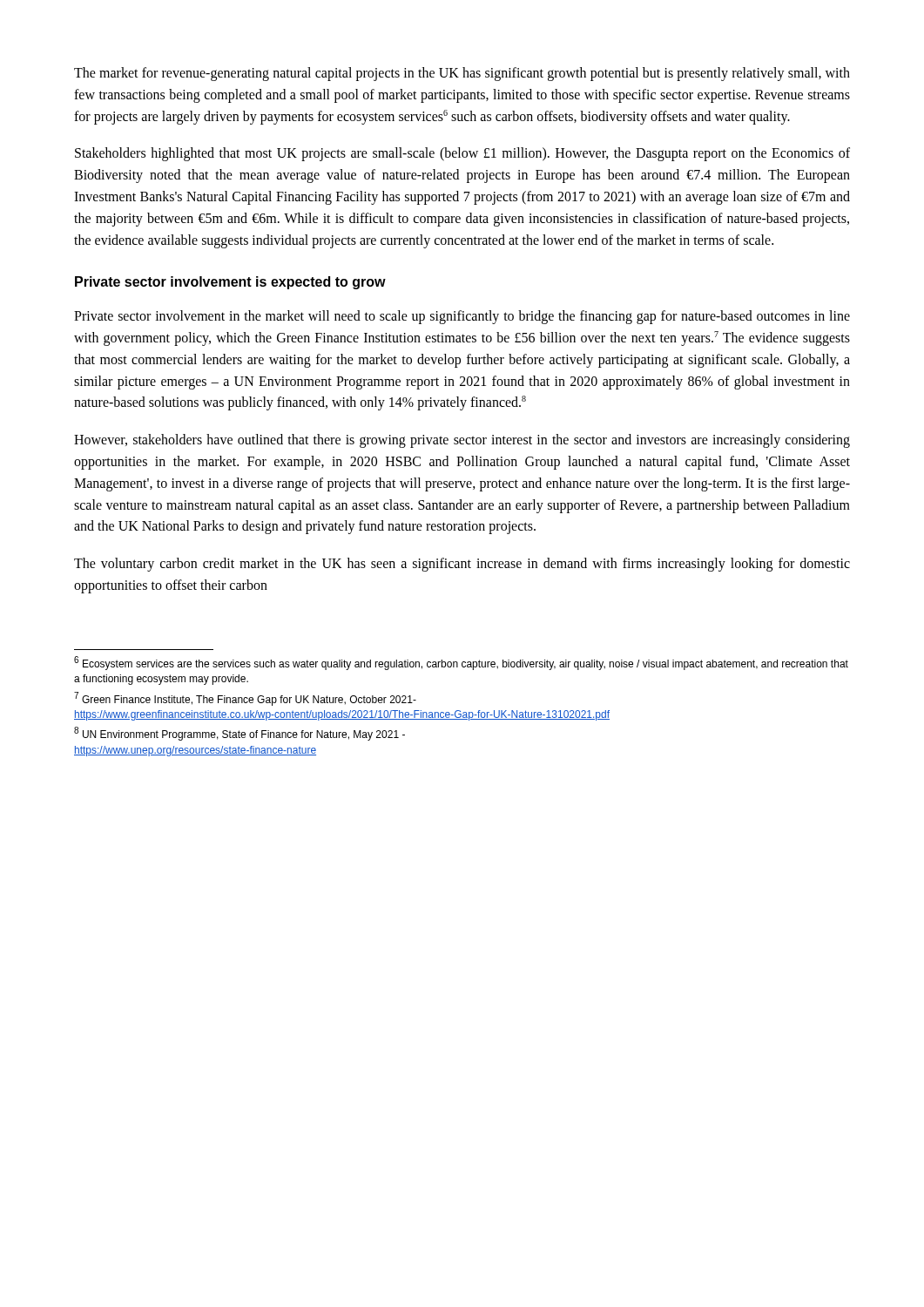Find the text block that reads "The market for revenue-generating"
The height and width of the screenshot is (1307, 924).
462,95
